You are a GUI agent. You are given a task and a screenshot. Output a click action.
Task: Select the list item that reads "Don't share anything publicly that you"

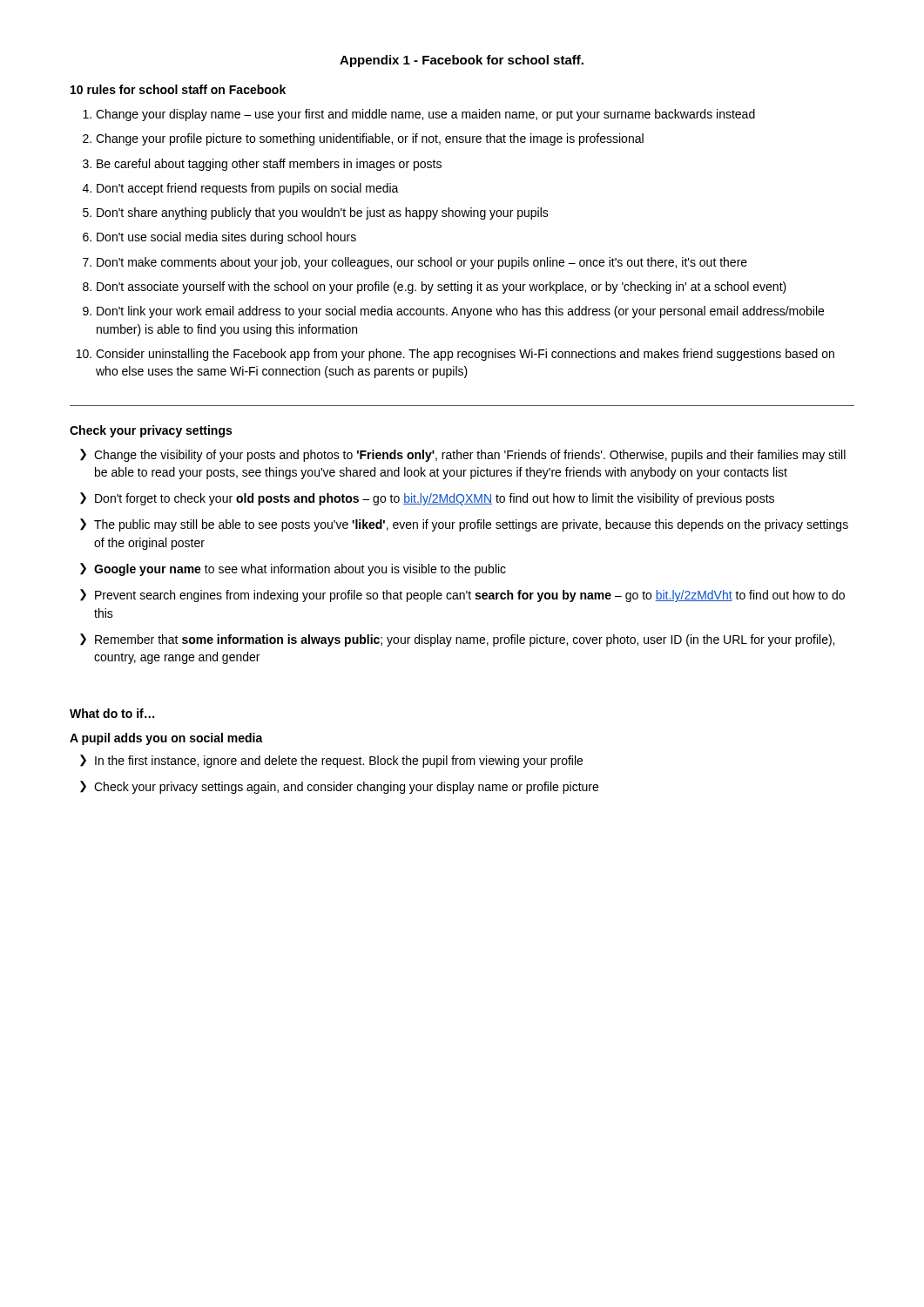point(322,213)
